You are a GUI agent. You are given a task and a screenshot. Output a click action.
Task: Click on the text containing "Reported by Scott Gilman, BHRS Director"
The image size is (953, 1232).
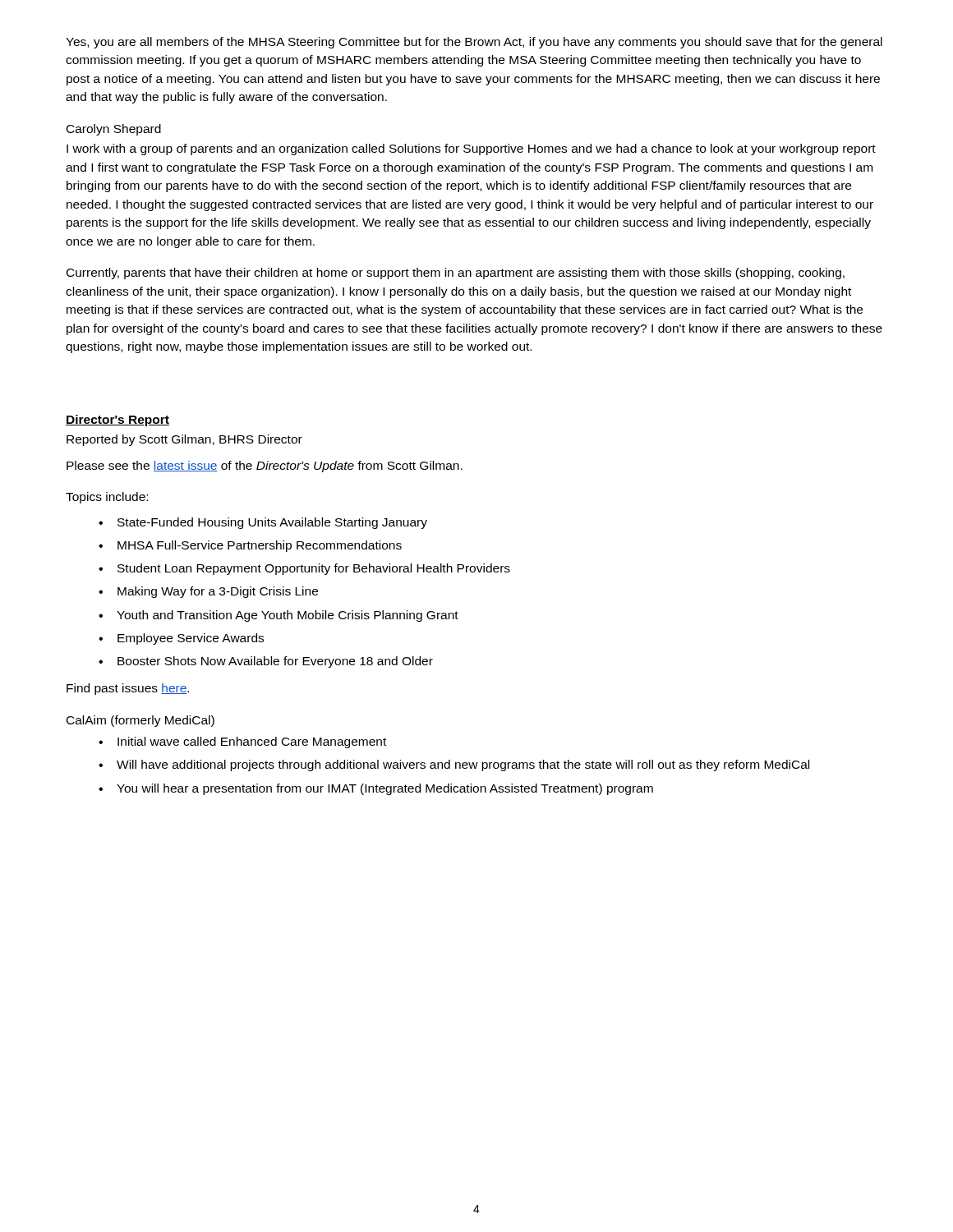pyautogui.click(x=184, y=439)
